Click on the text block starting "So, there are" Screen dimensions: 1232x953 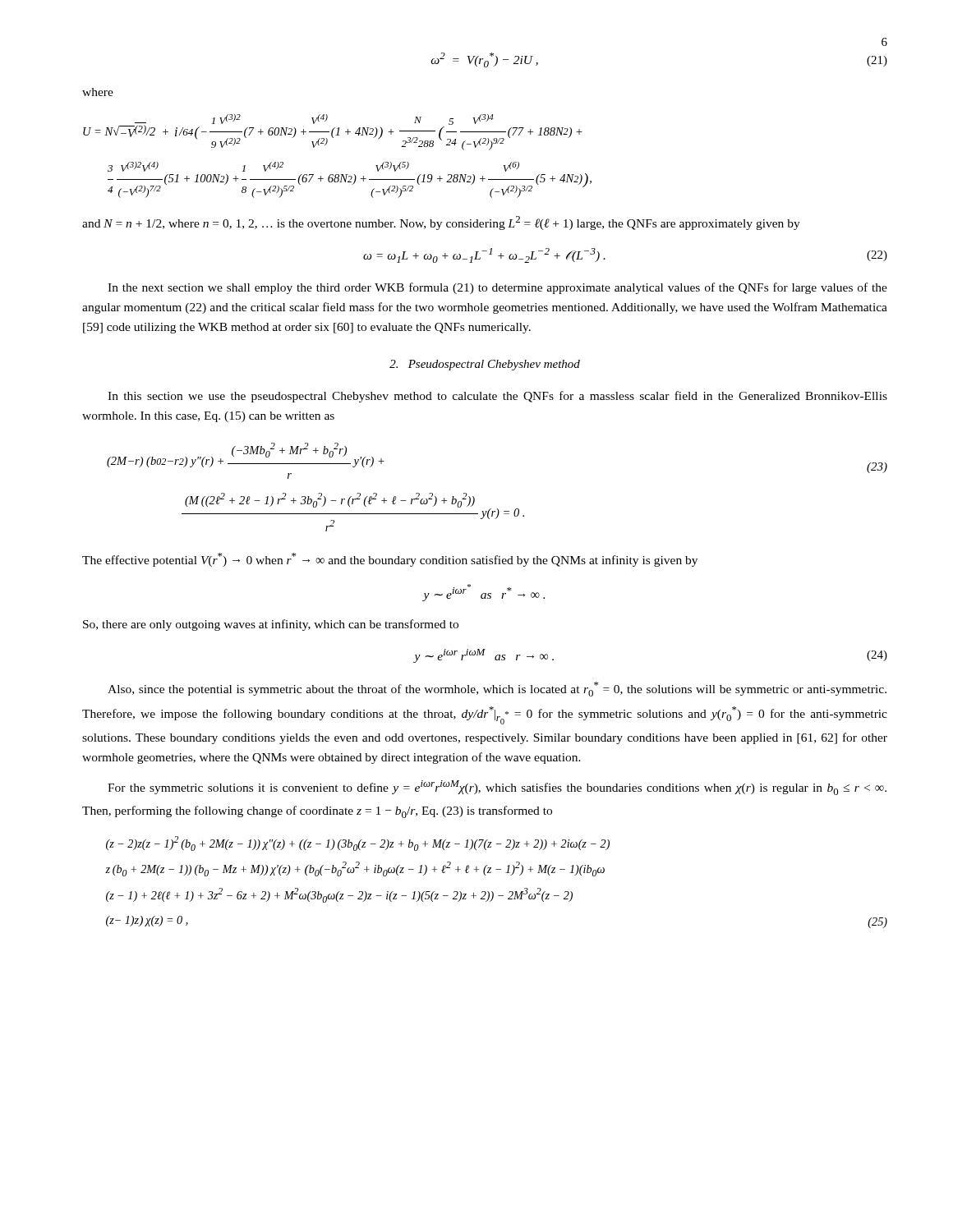271,624
